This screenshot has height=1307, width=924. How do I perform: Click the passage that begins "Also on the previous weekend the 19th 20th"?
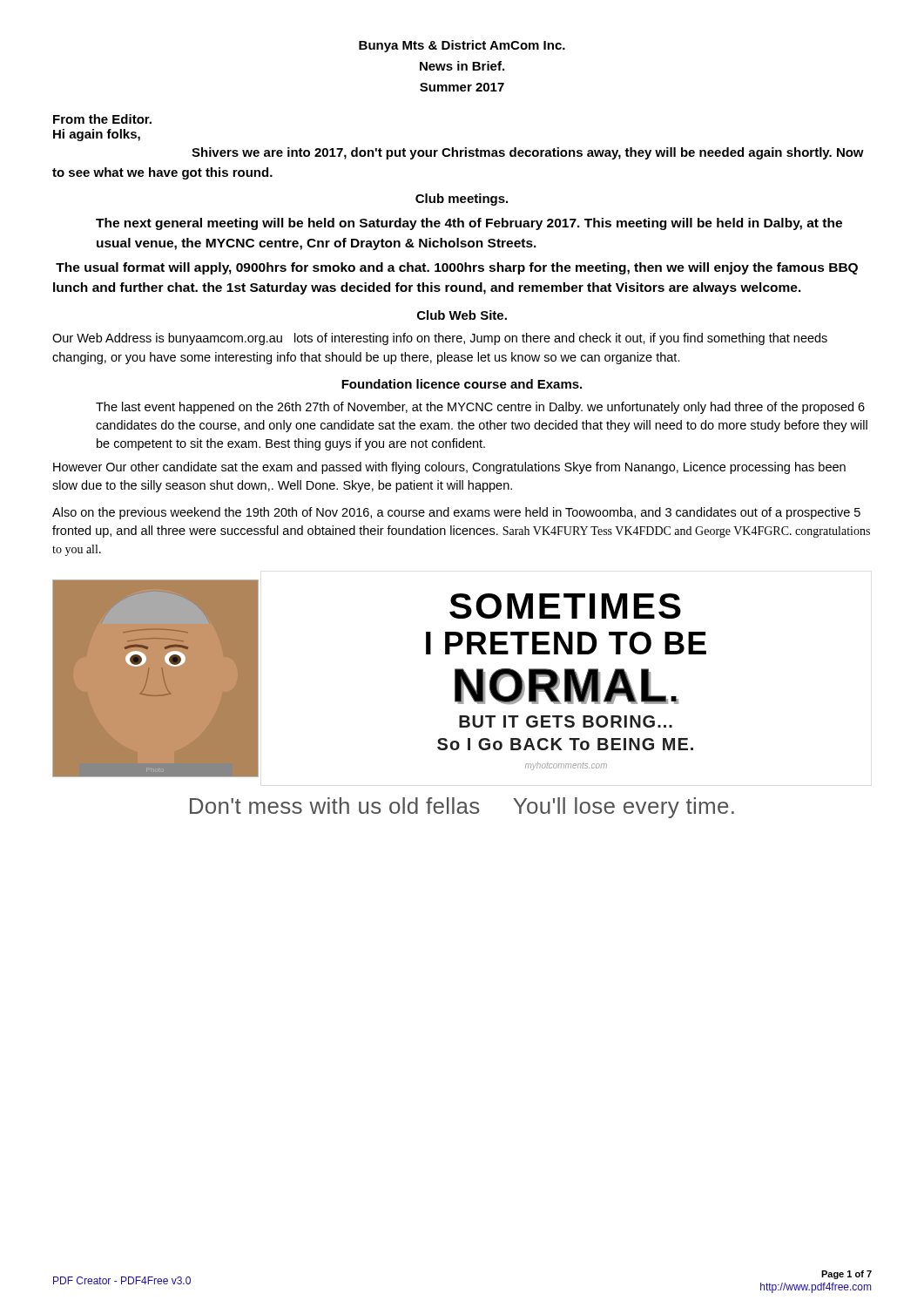462,531
